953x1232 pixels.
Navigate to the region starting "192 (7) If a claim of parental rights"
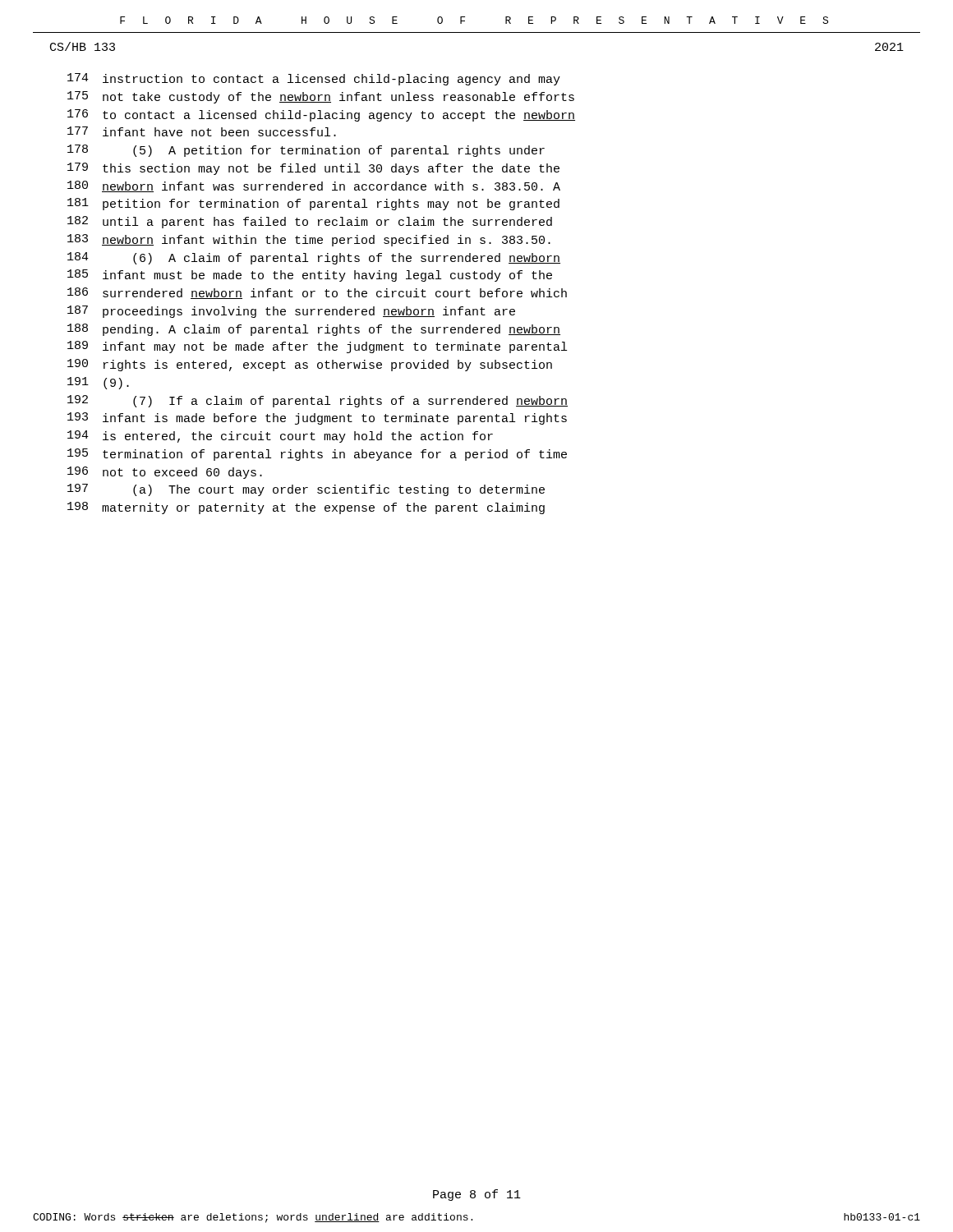pos(476,438)
